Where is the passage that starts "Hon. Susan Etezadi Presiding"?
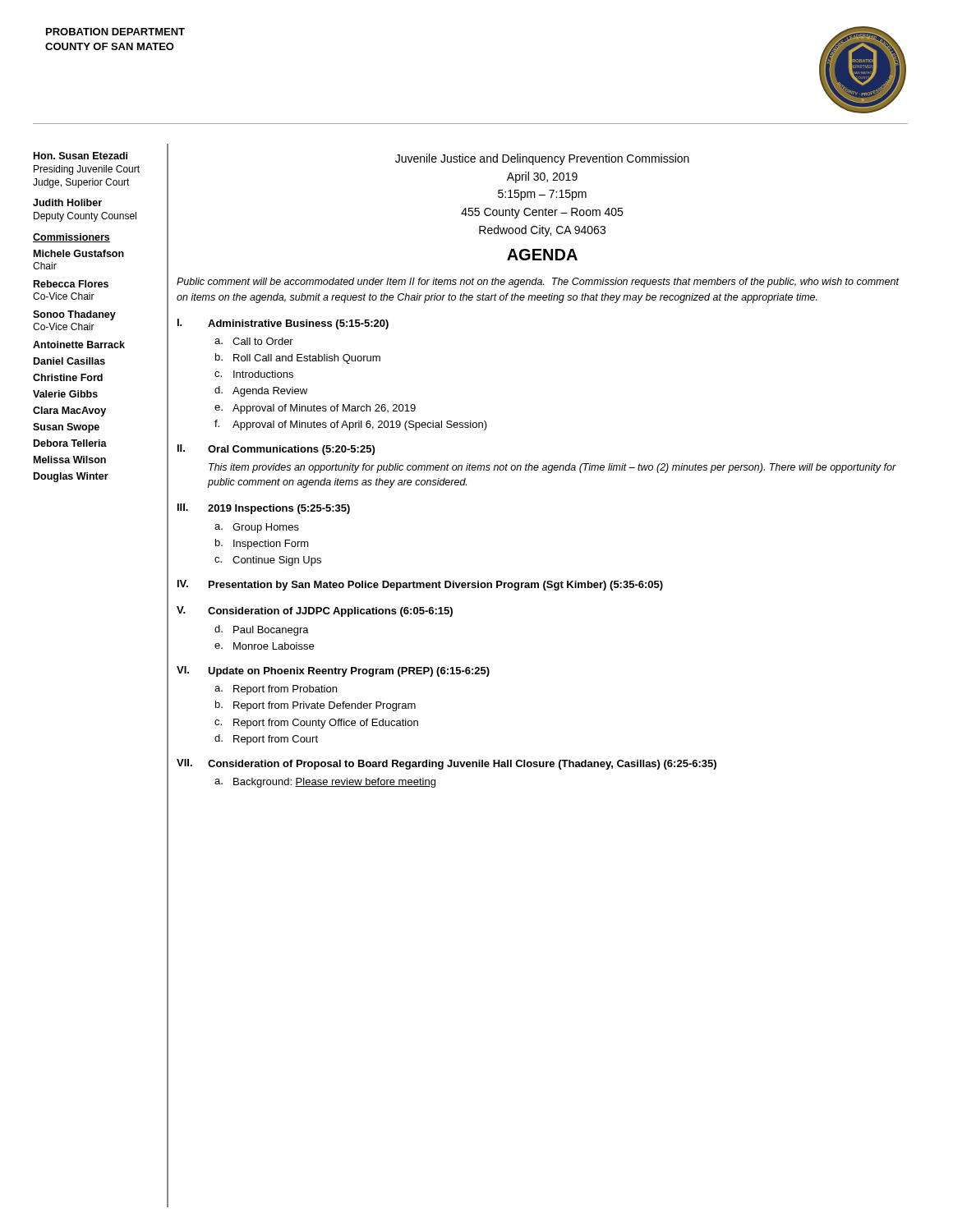 tap(96, 170)
